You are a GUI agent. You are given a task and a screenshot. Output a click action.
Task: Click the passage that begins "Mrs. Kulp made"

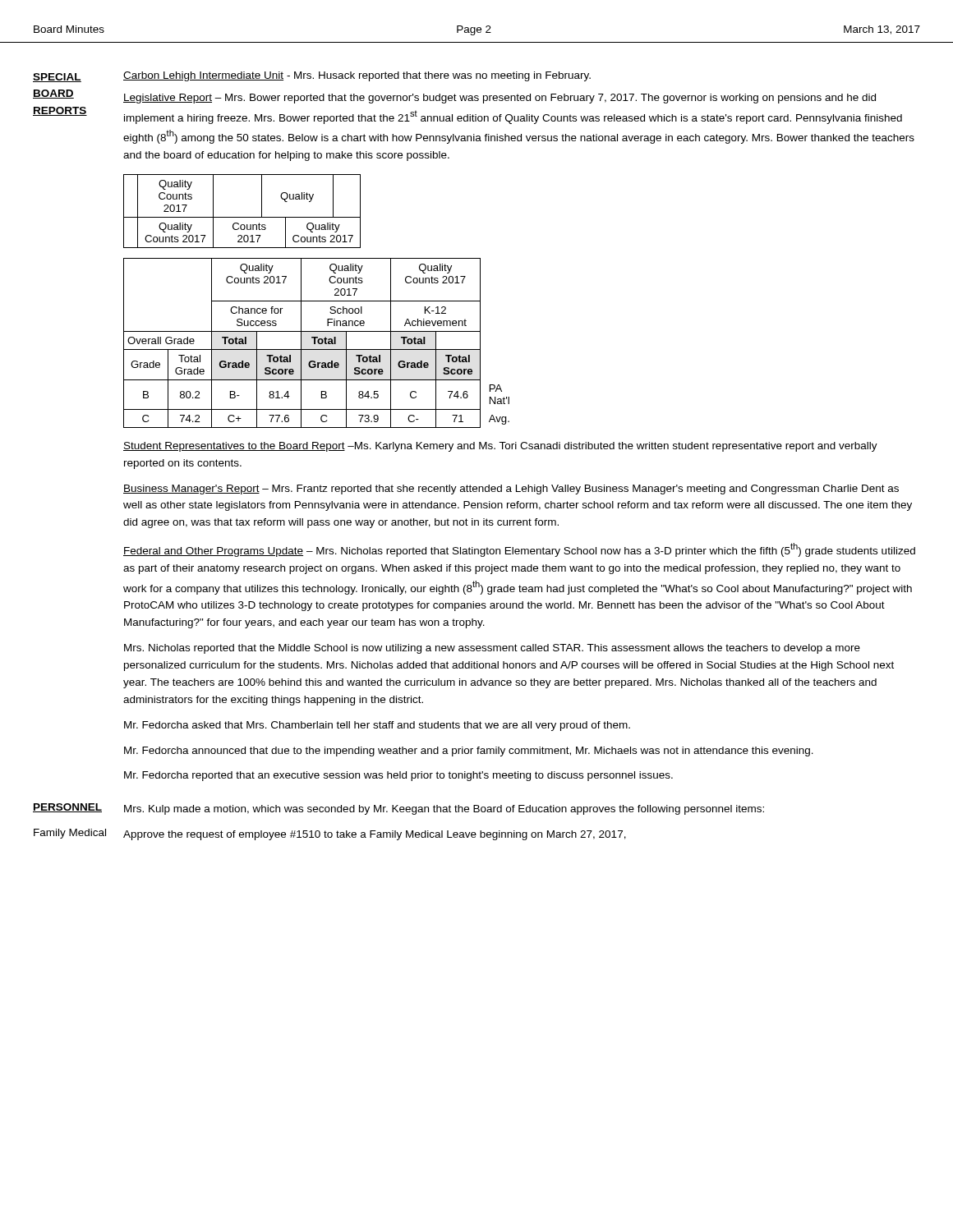[x=444, y=809]
